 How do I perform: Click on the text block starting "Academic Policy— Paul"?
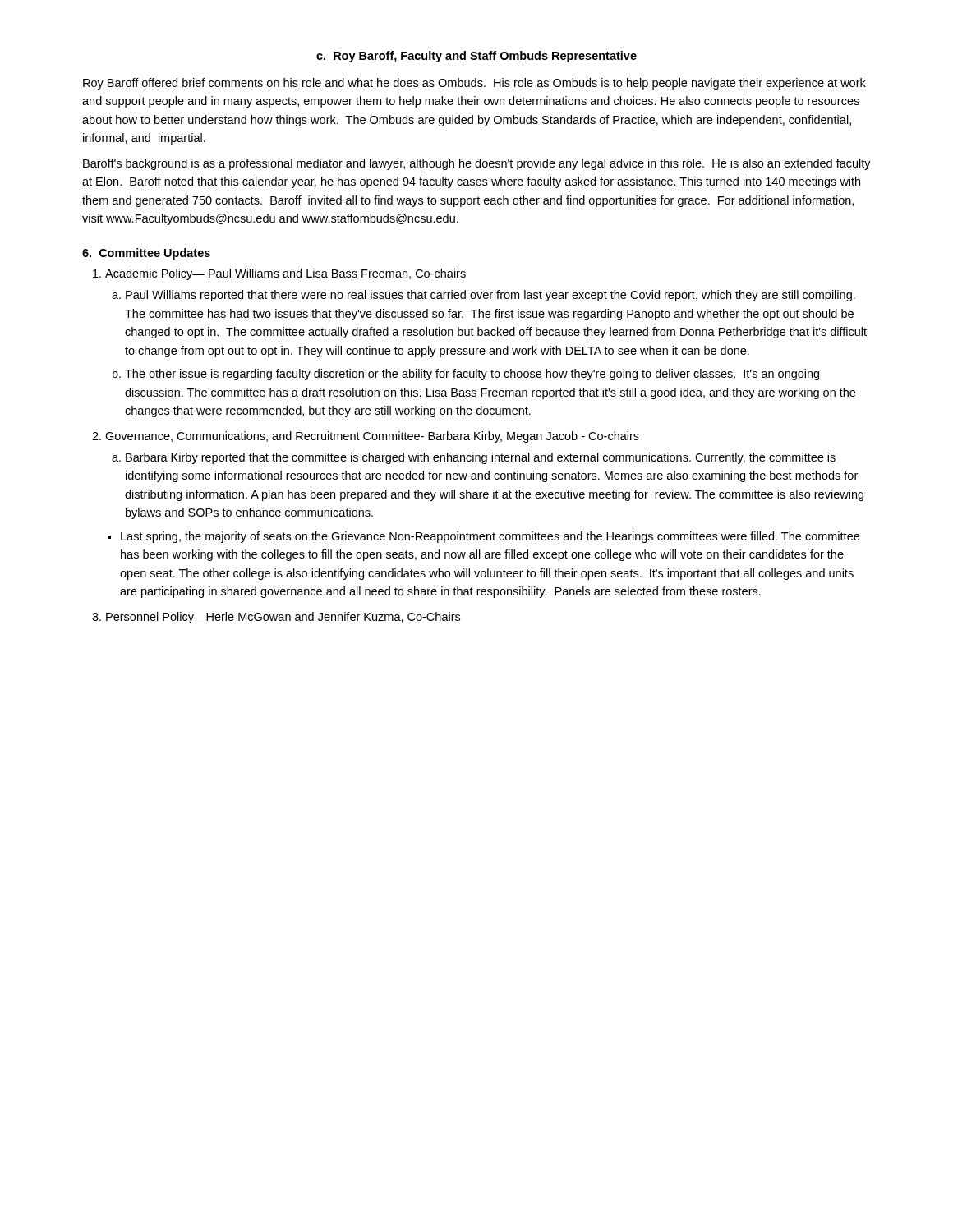(x=488, y=343)
